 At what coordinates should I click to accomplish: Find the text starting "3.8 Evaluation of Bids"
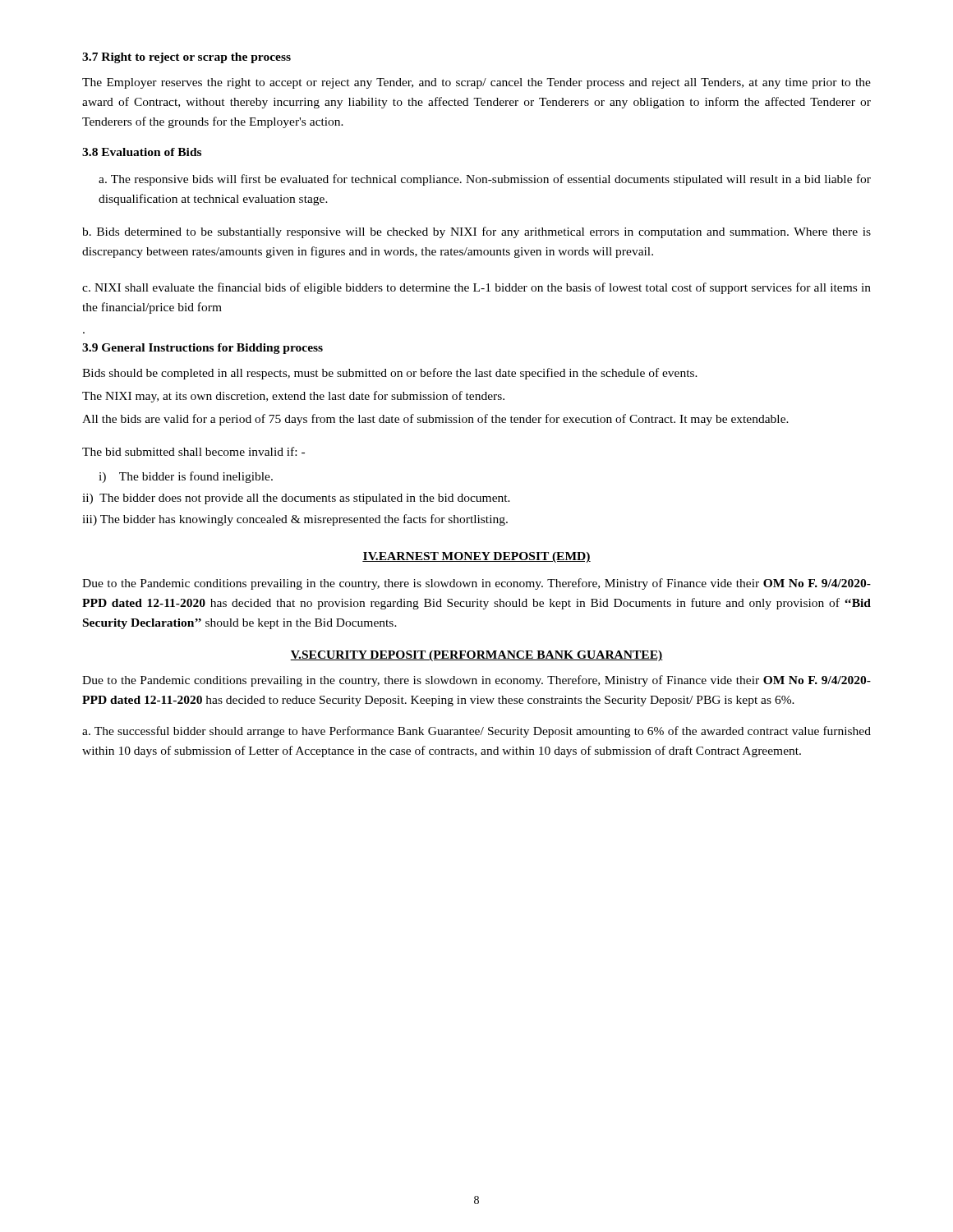click(x=142, y=152)
